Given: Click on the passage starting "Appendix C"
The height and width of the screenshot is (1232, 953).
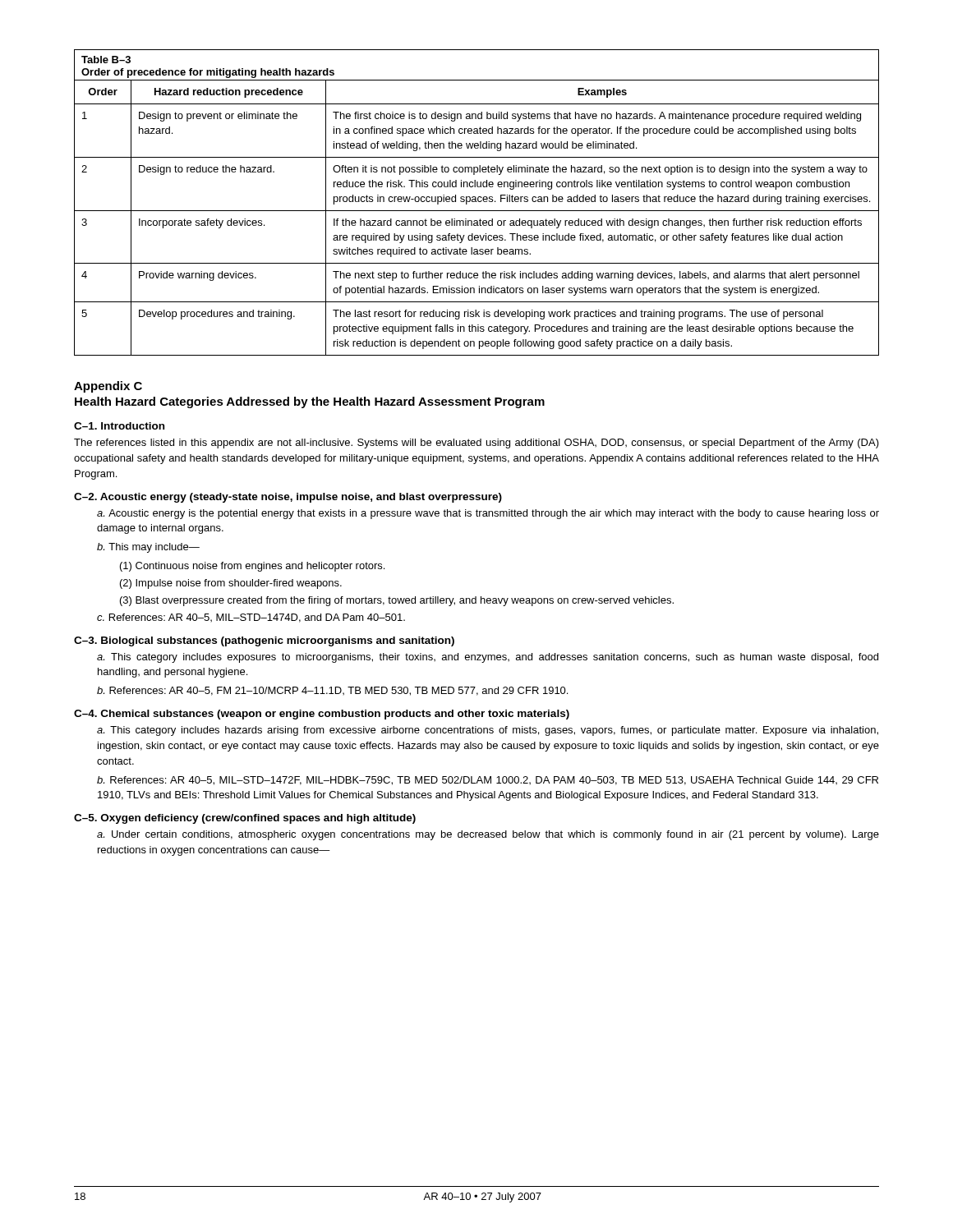Looking at the screenshot, I should 108,387.
